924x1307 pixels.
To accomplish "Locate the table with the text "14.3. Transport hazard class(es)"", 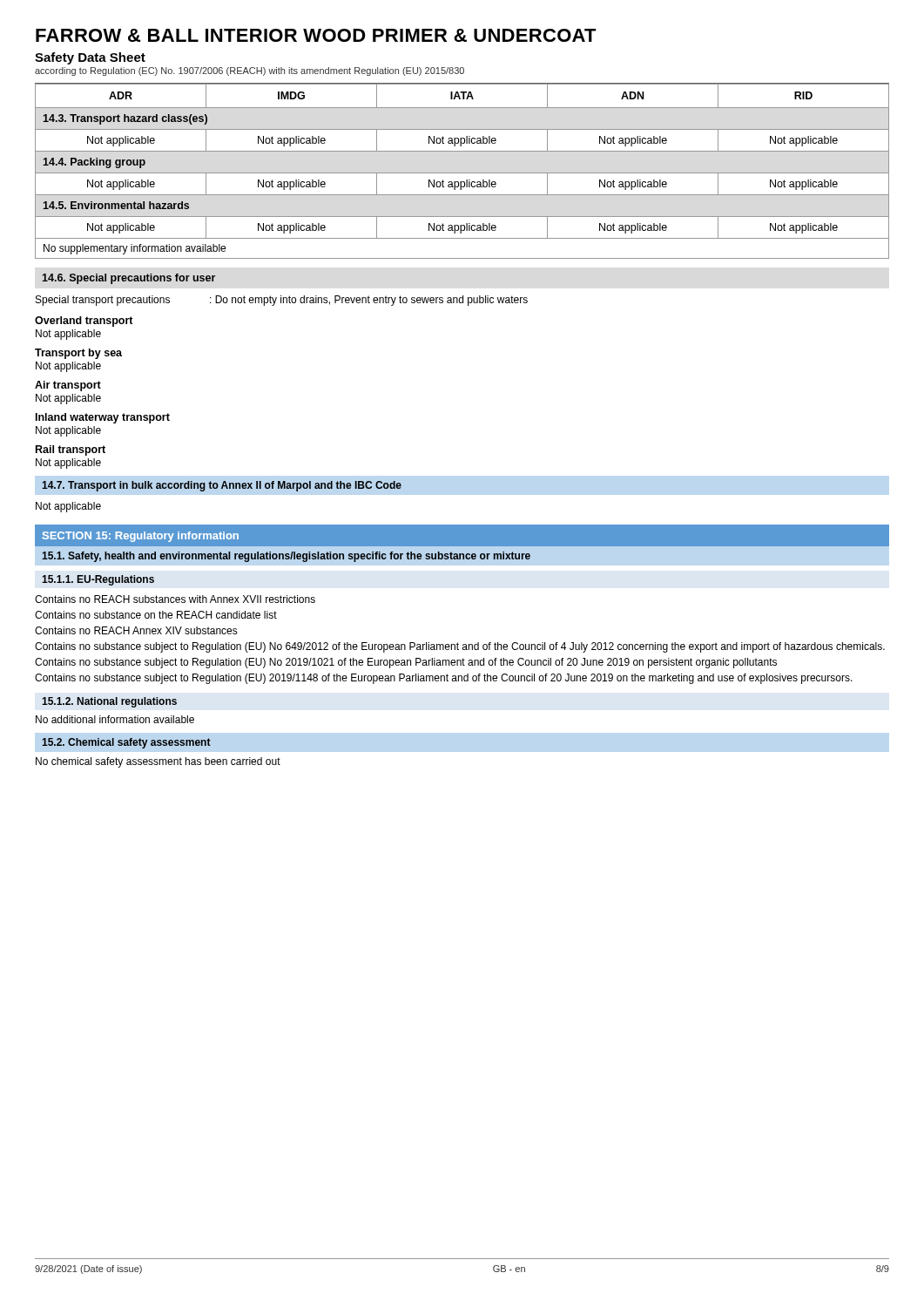I will [x=462, y=171].
